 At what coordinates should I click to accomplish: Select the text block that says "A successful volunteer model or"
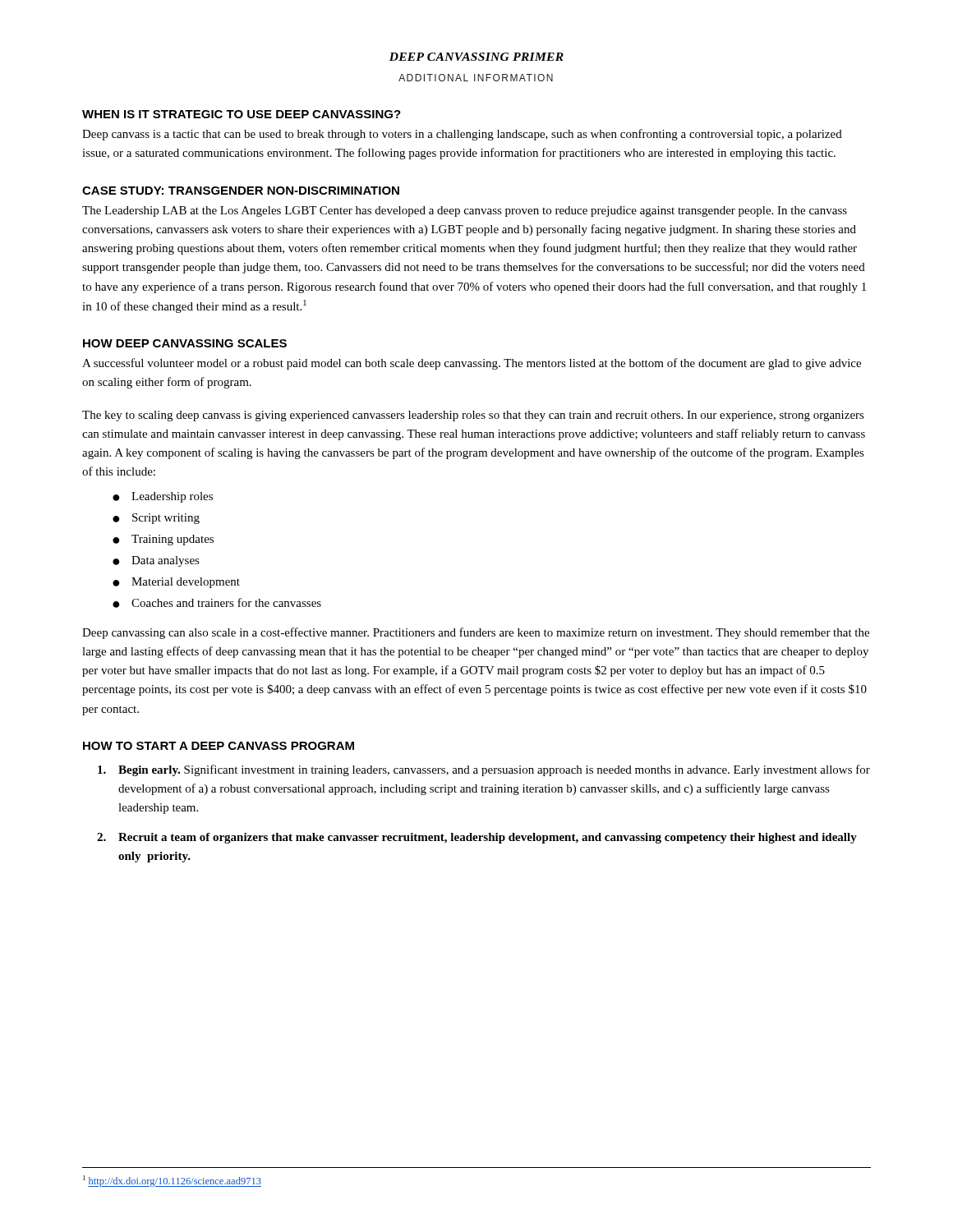[x=472, y=373]
